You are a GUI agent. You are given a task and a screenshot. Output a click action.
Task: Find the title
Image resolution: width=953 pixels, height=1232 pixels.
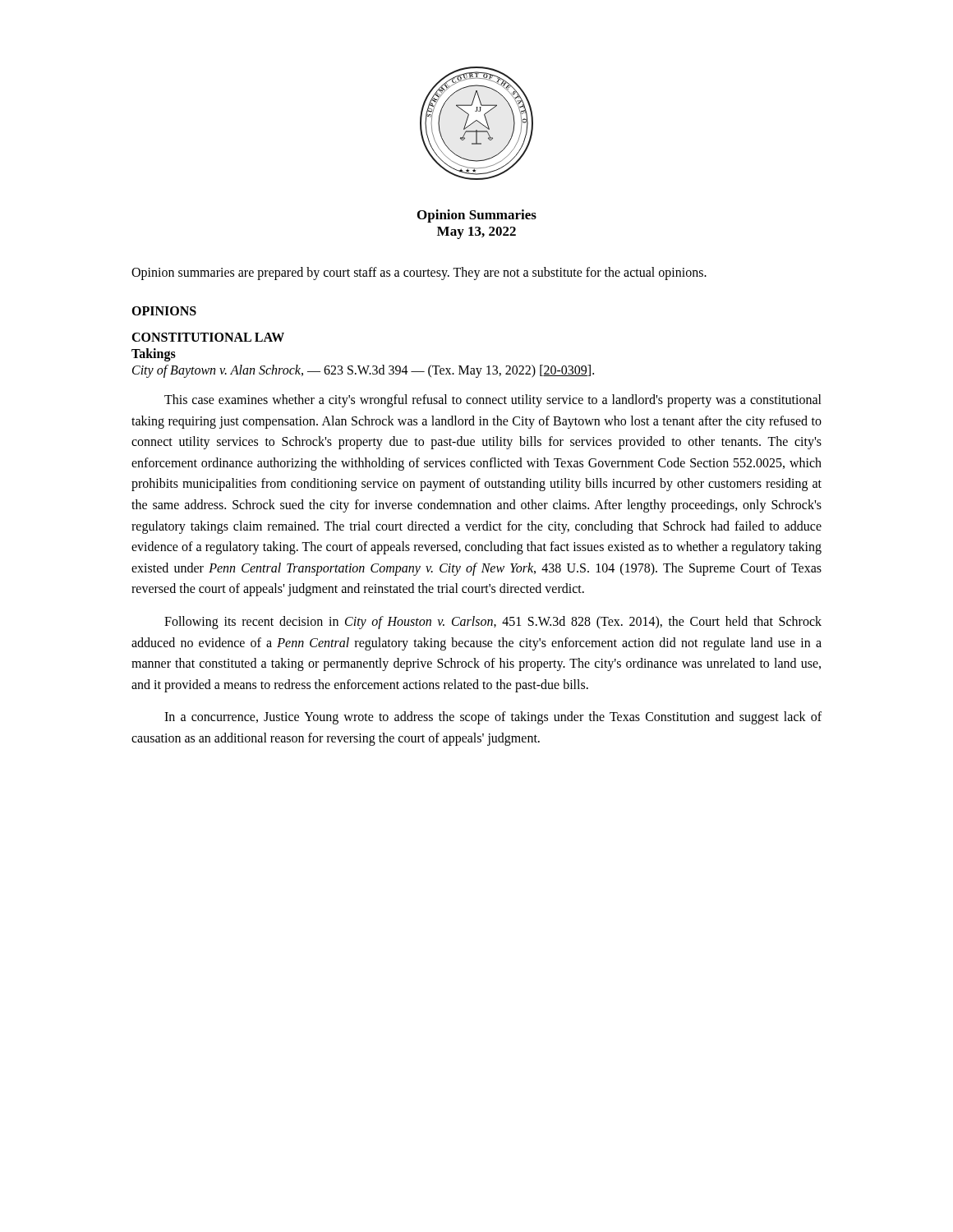[476, 223]
